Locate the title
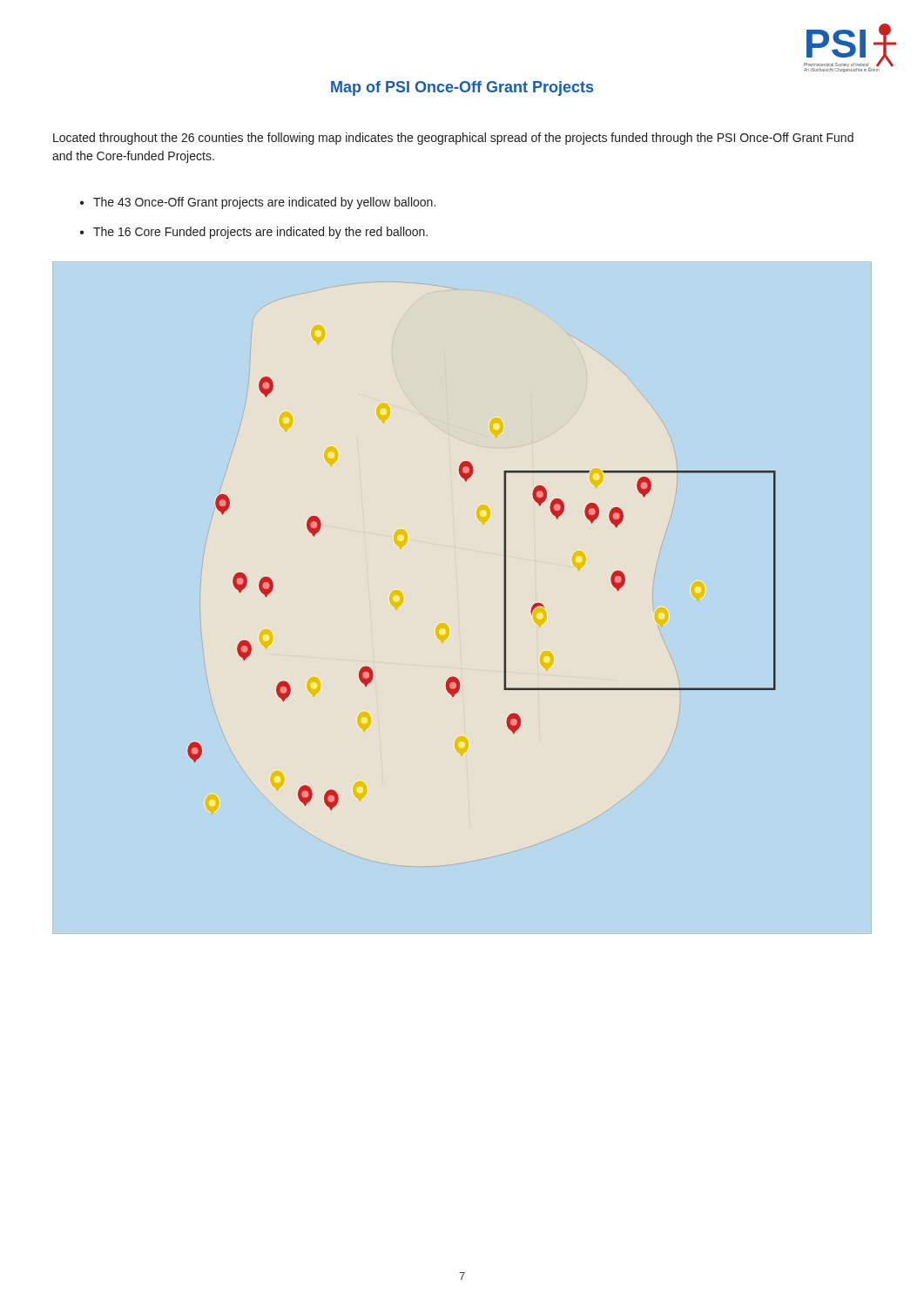Screen dimensions: 1307x924 click(462, 88)
